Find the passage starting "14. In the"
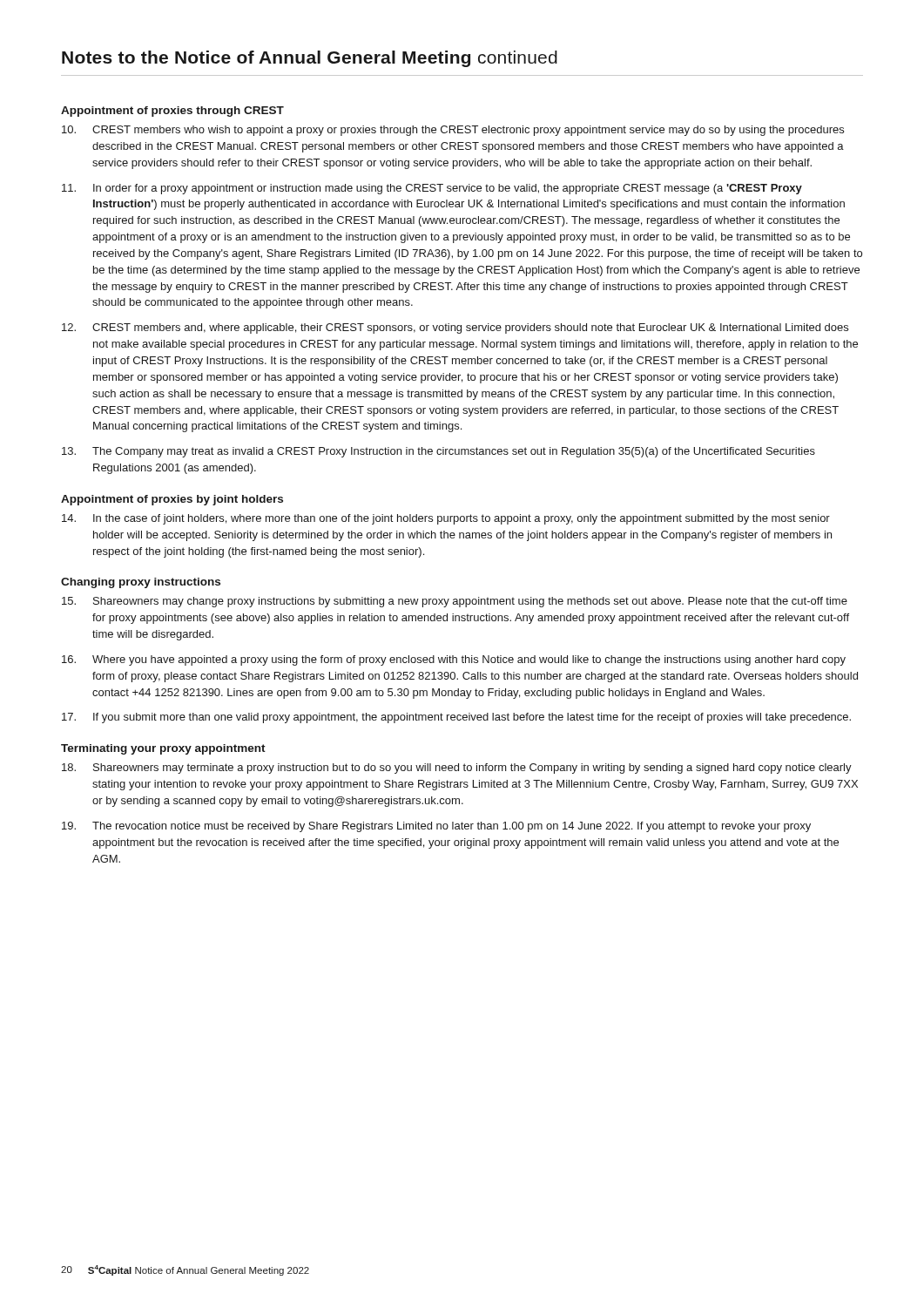The height and width of the screenshot is (1307, 924). [462, 535]
